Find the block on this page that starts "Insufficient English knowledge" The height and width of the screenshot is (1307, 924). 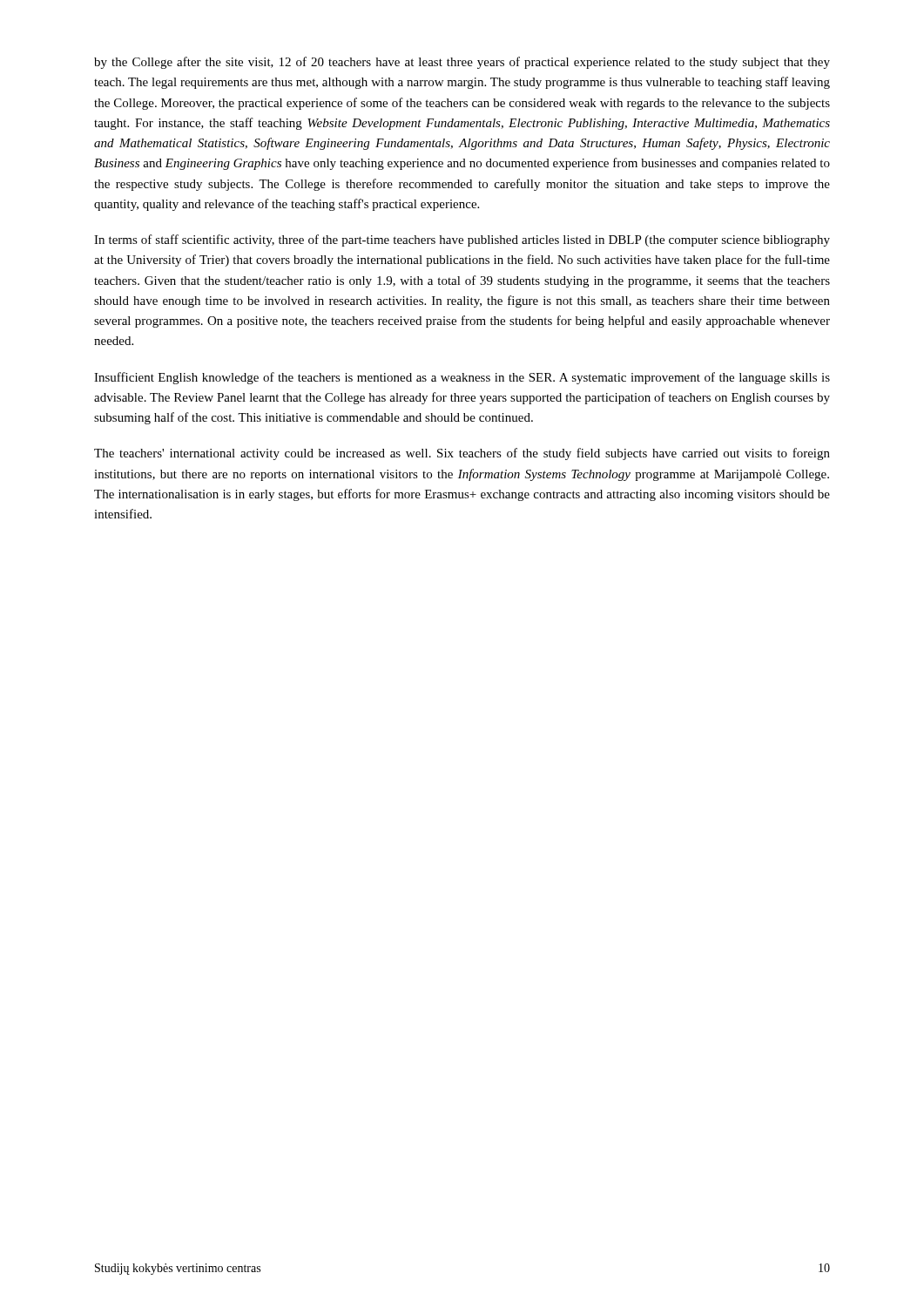[462, 398]
